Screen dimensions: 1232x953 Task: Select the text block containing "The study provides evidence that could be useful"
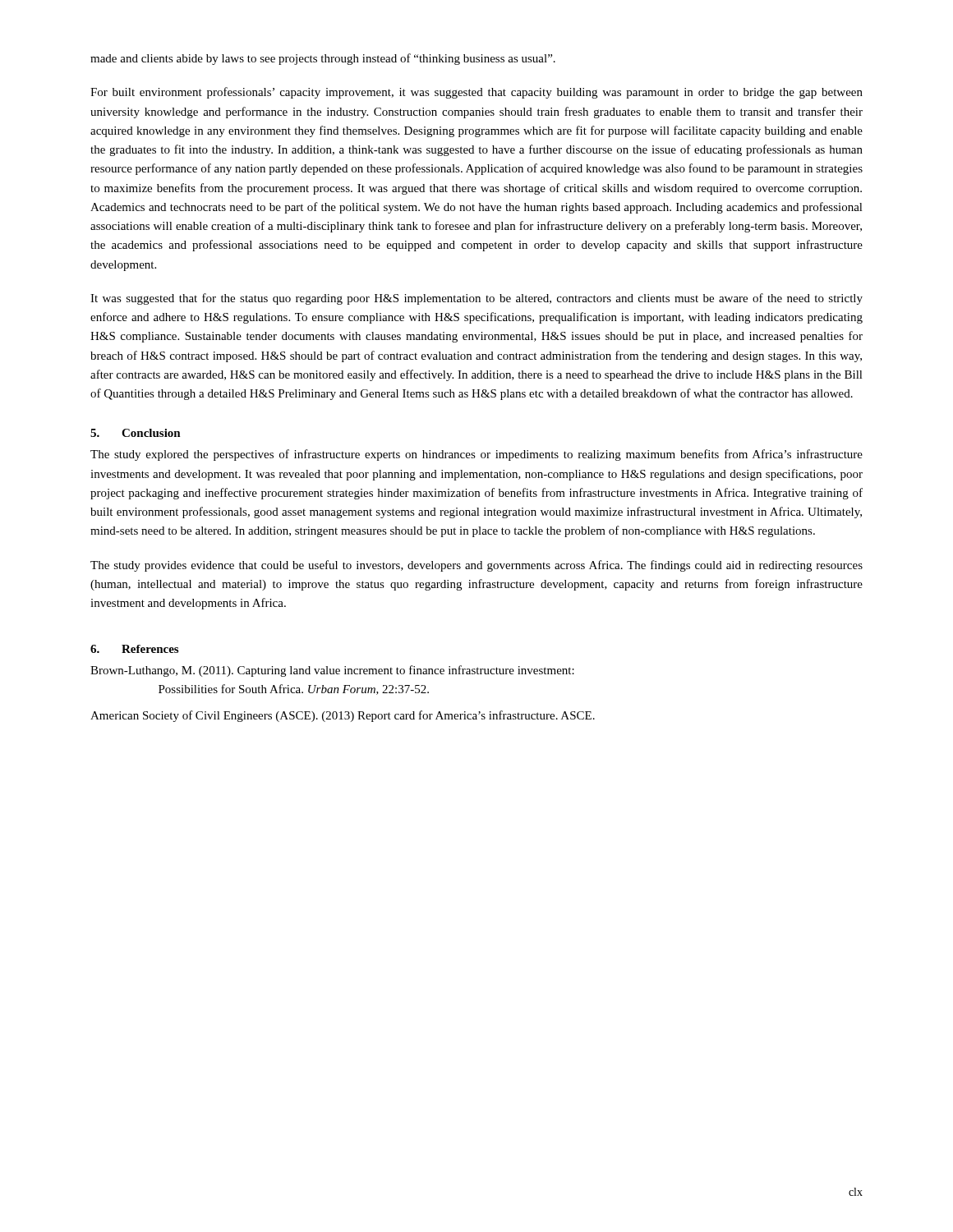point(476,584)
